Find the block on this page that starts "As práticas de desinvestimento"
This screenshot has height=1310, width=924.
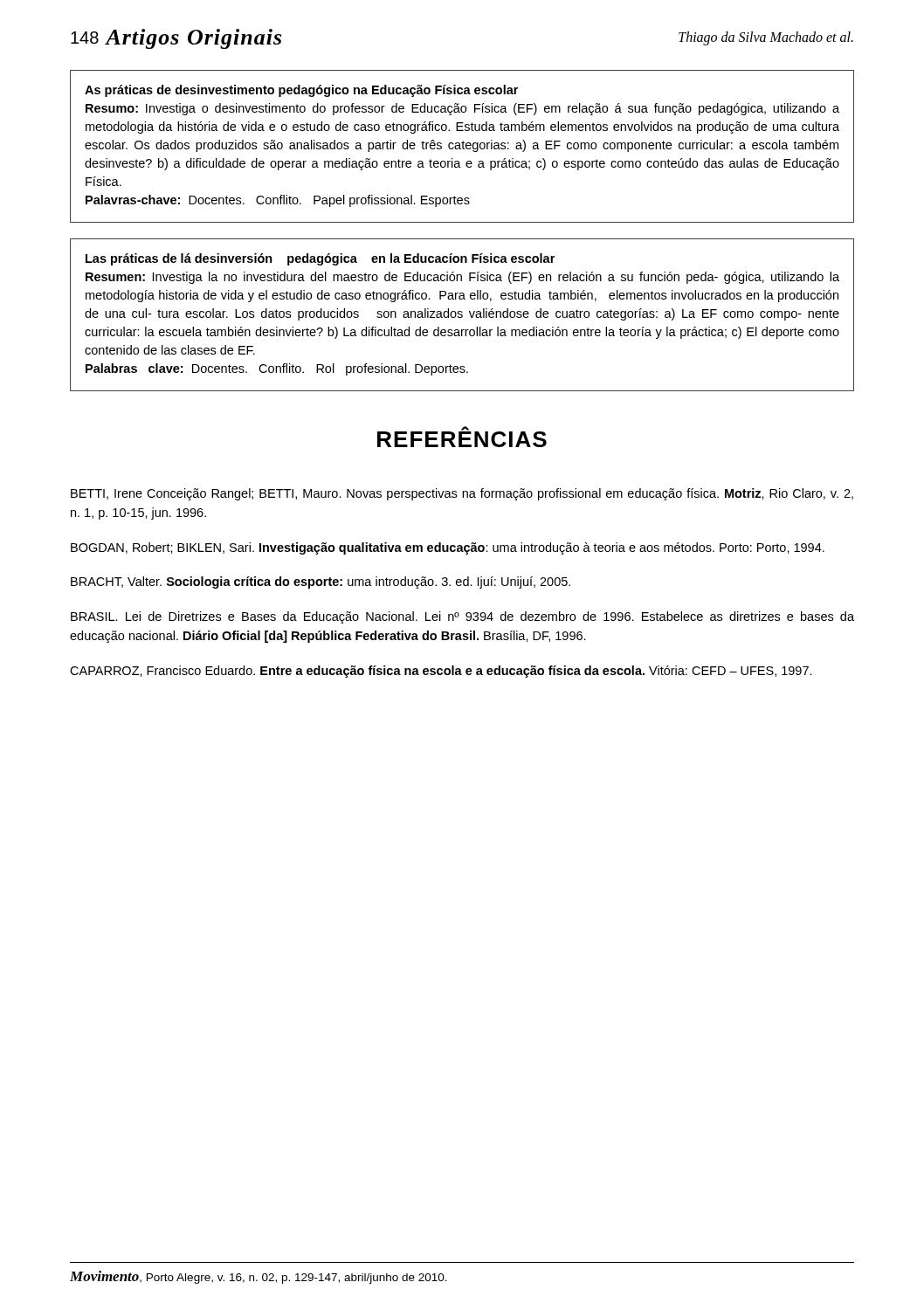pos(462,145)
